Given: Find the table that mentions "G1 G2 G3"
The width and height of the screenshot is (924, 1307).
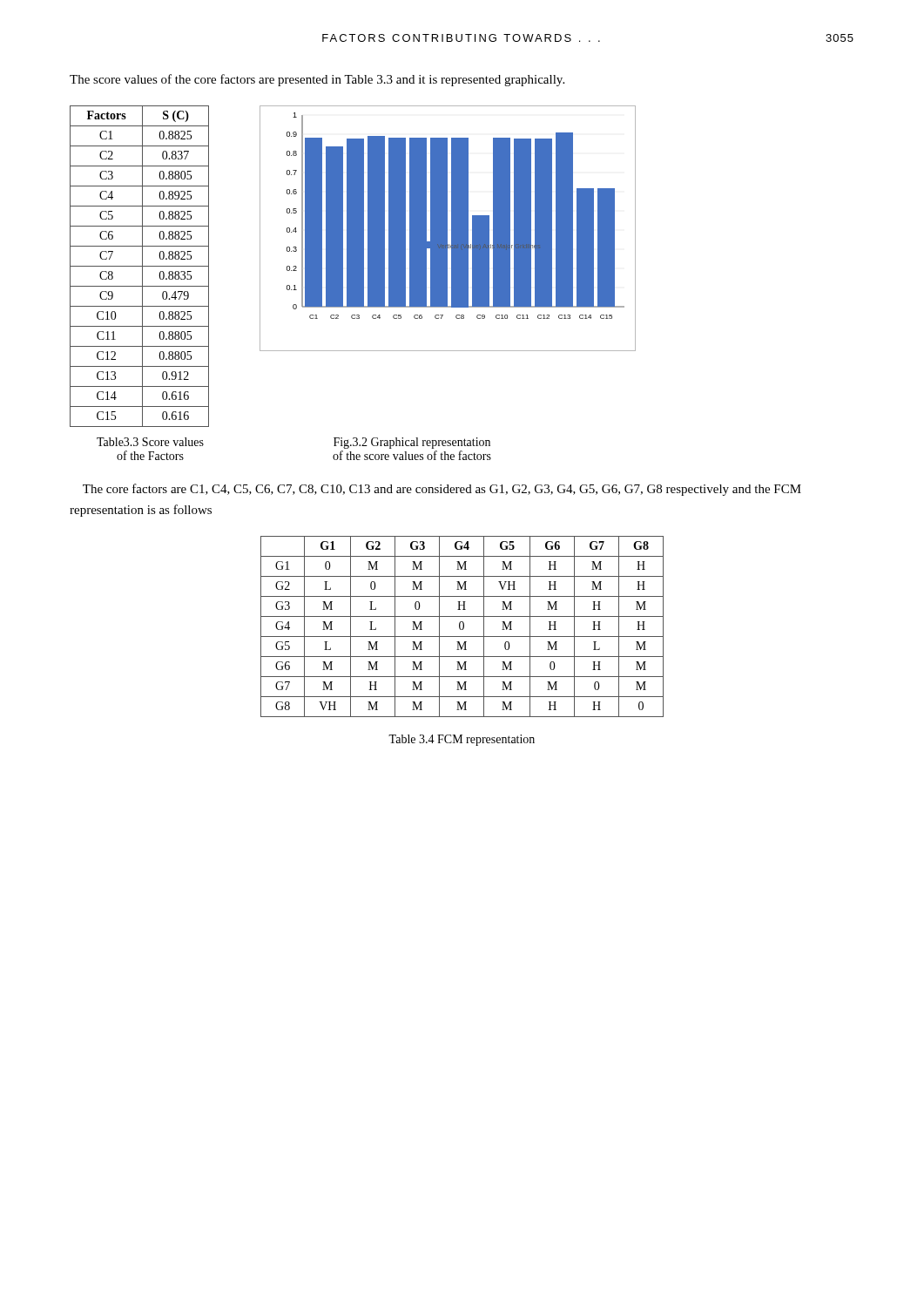Looking at the screenshot, I should pyautogui.click(x=462, y=626).
